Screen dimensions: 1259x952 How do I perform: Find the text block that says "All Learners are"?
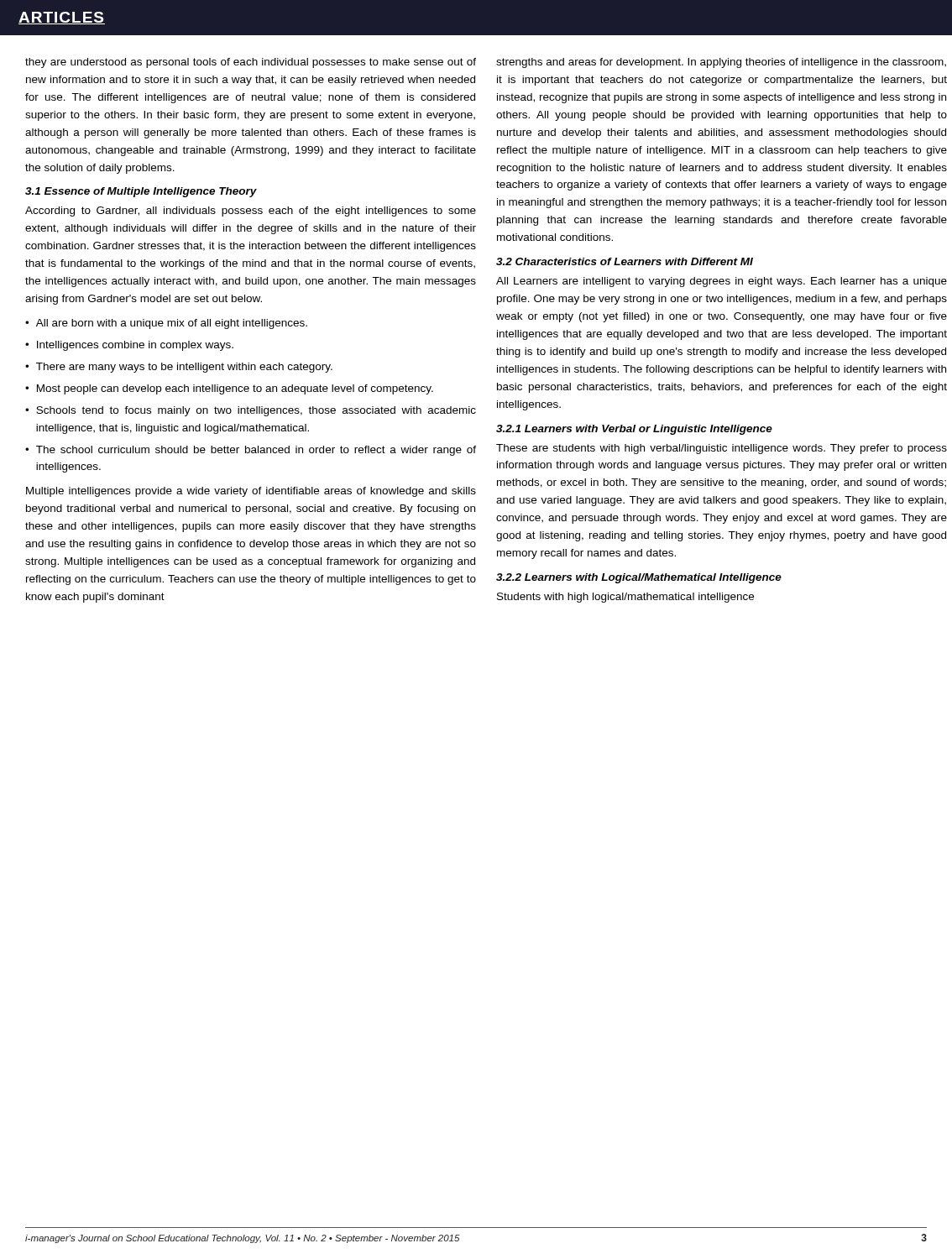click(722, 343)
